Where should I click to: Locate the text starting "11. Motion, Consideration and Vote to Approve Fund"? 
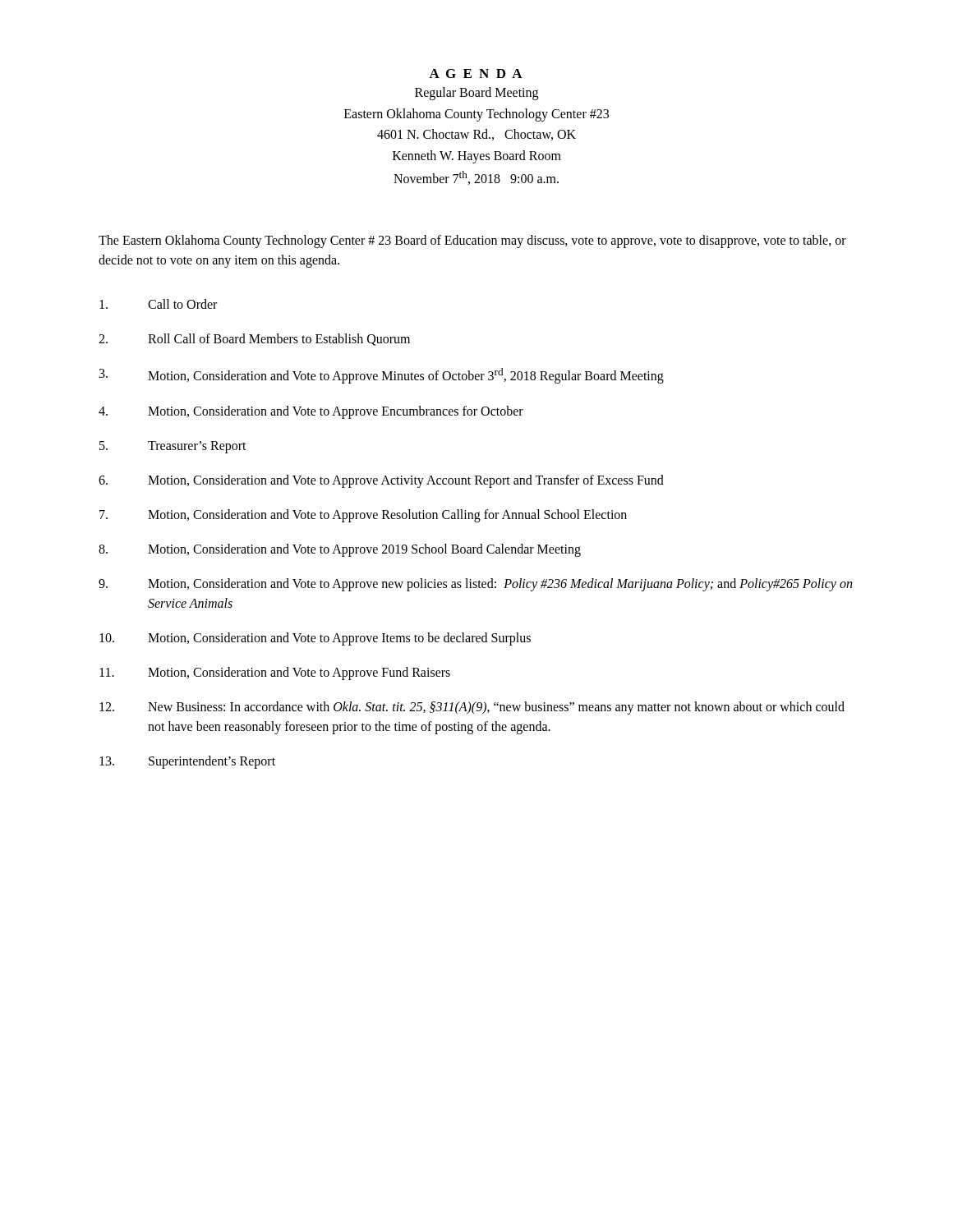(275, 673)
